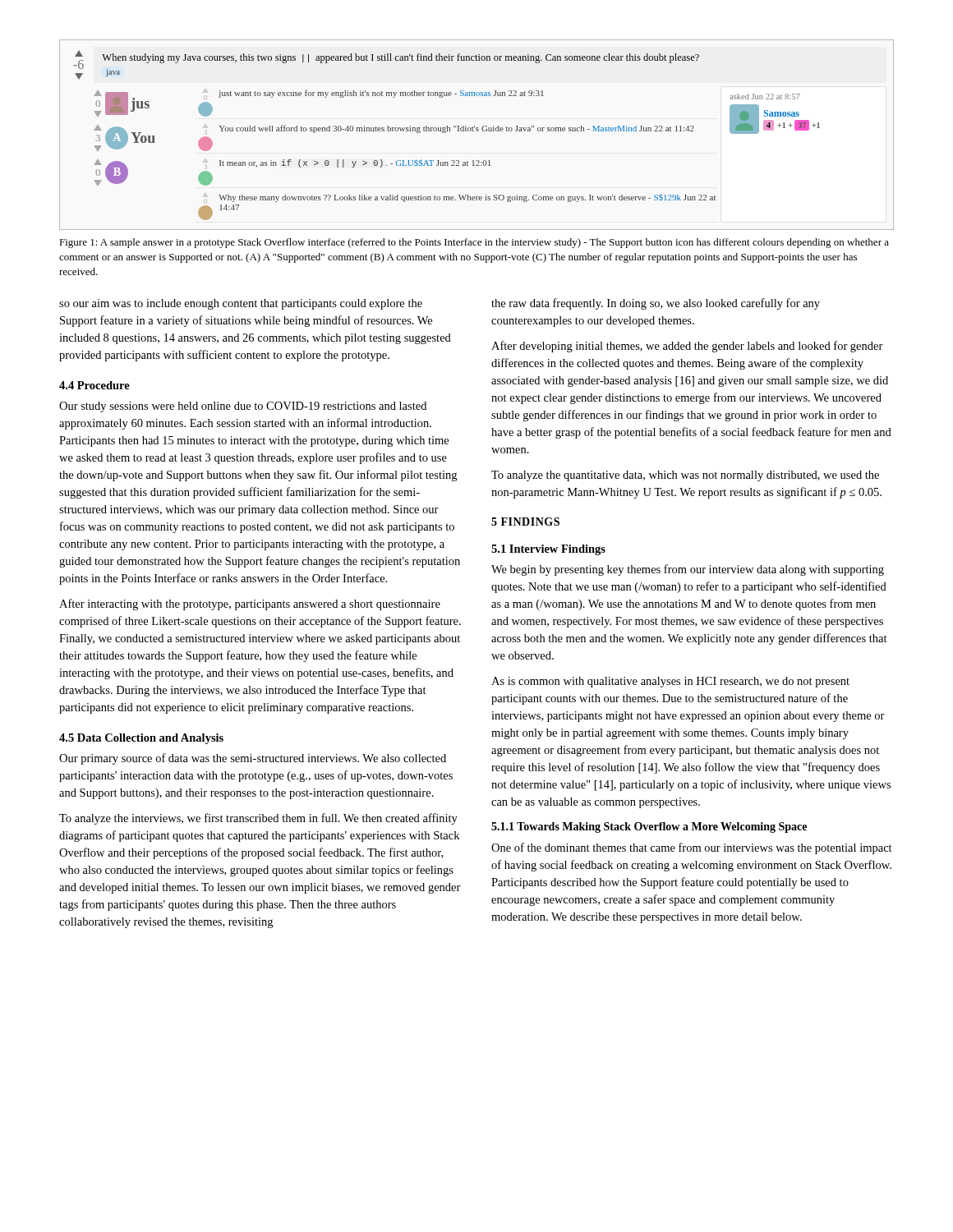Click the section header that begins "5.1.1 Towards Making Stack"
Image resolution: width=953 pixels, height=1232 pixels.
point(649,827)
